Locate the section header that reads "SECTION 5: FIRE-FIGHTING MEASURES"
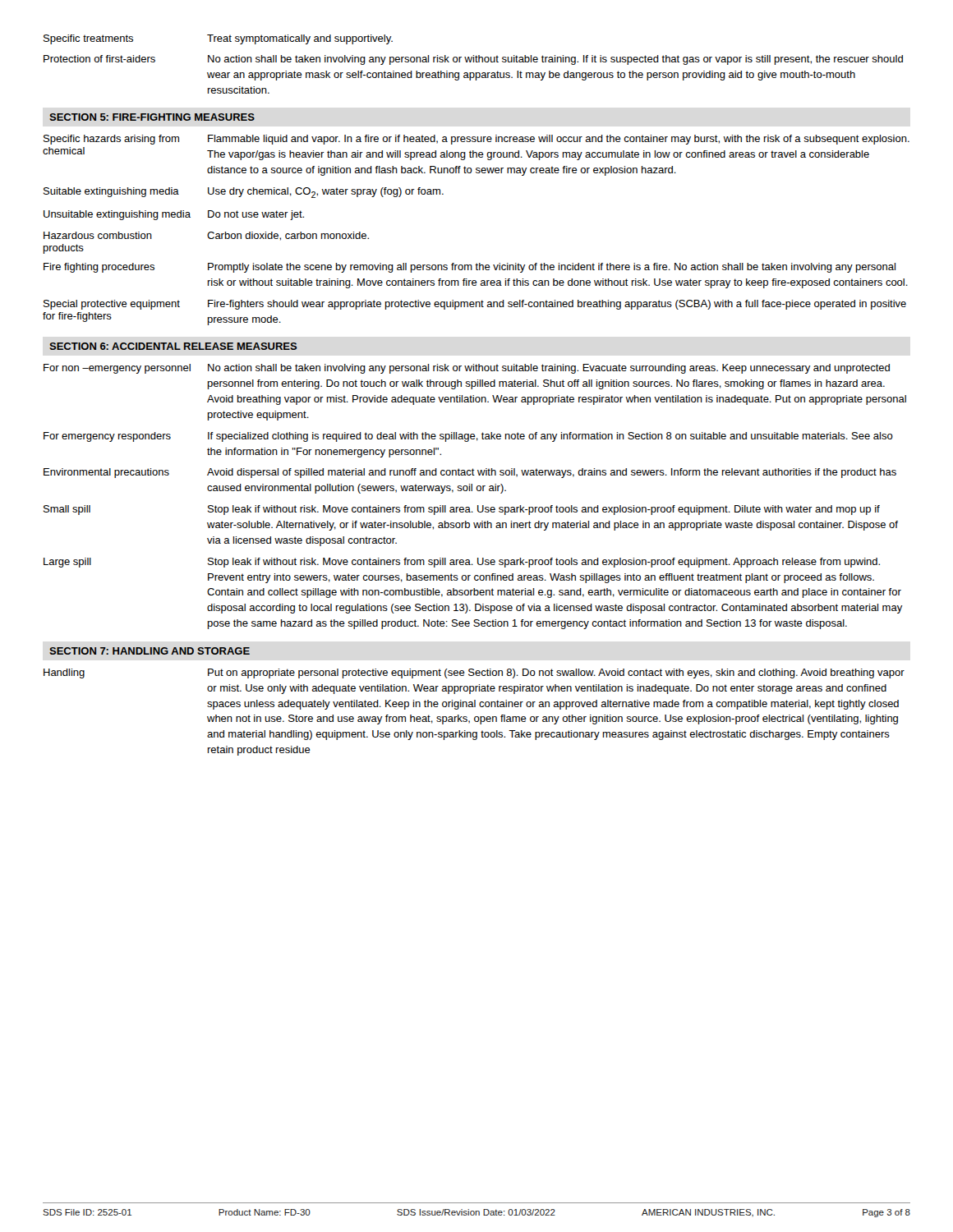The width and height of the screenshot is (953, 1232). (x=152, y=117)
